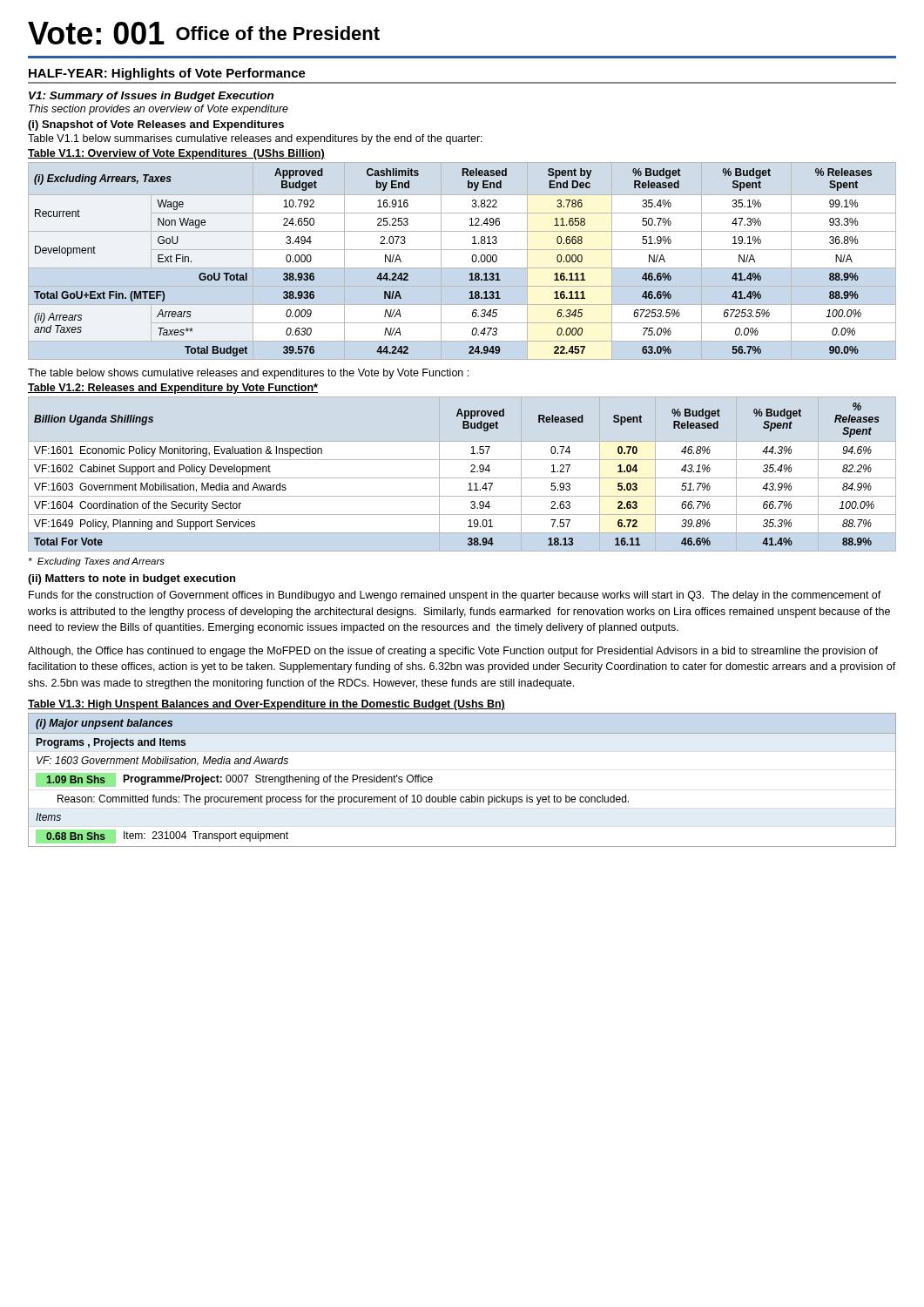
Task: Point to the region starting "Table V1.2: Releases and Expenditure by"
Action: coord(173,388)
